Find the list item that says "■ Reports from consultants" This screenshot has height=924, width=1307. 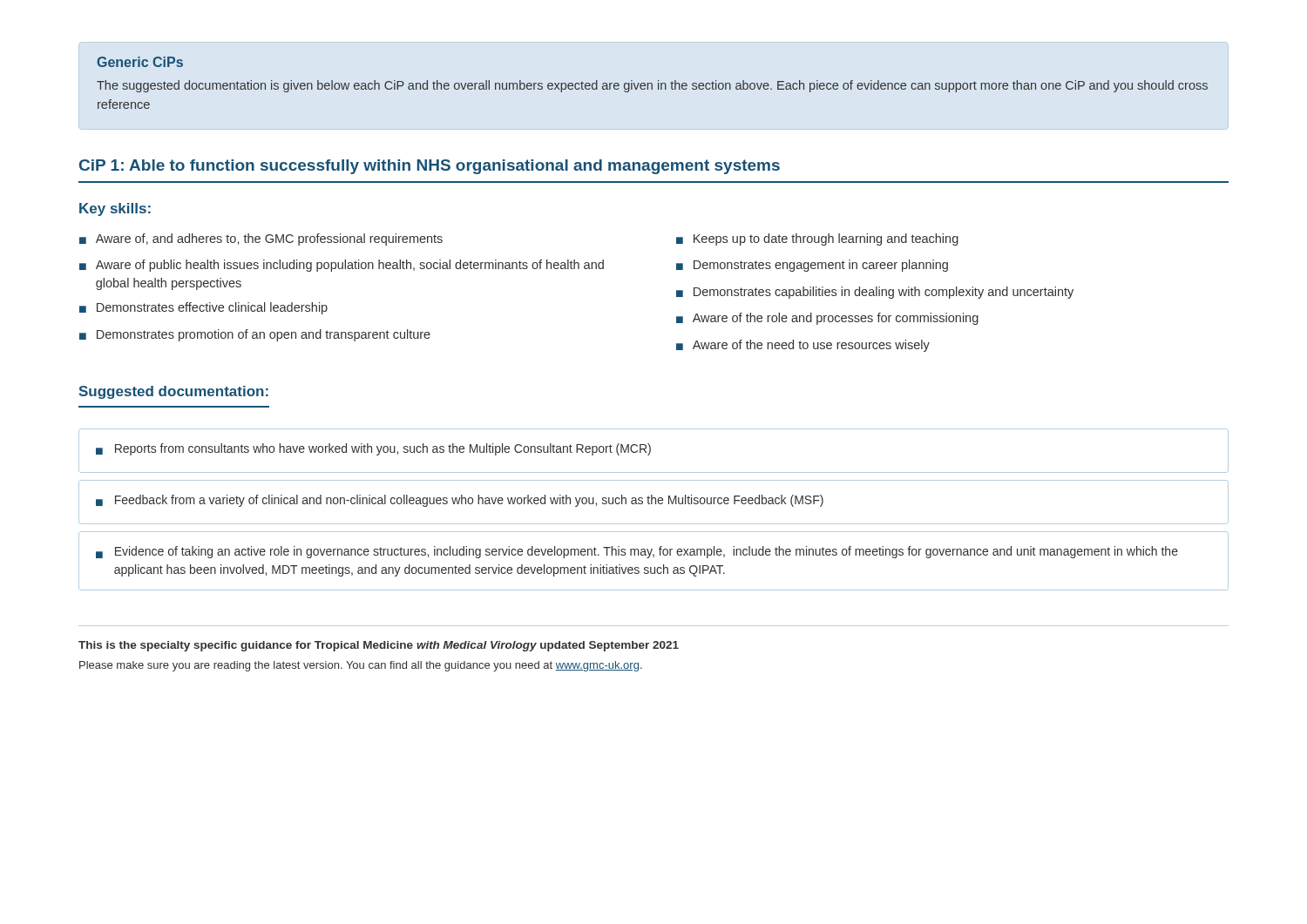[373, 451]
